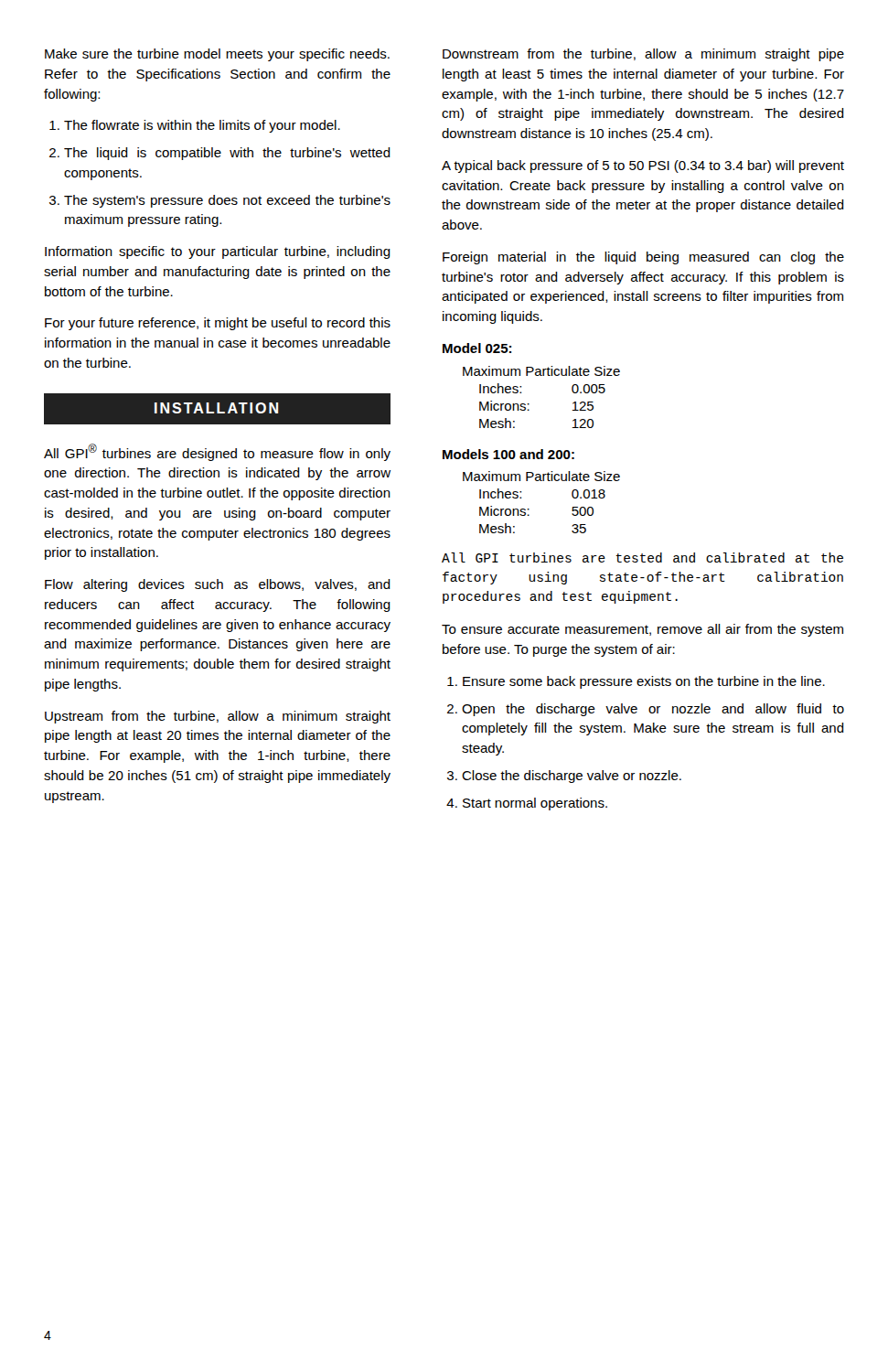The height and width of the screenshot is (1372, 888).
Task: Navigate to the region starting "Downstream from the turbine, allow a minimum"
Action: tap(643, 94)
